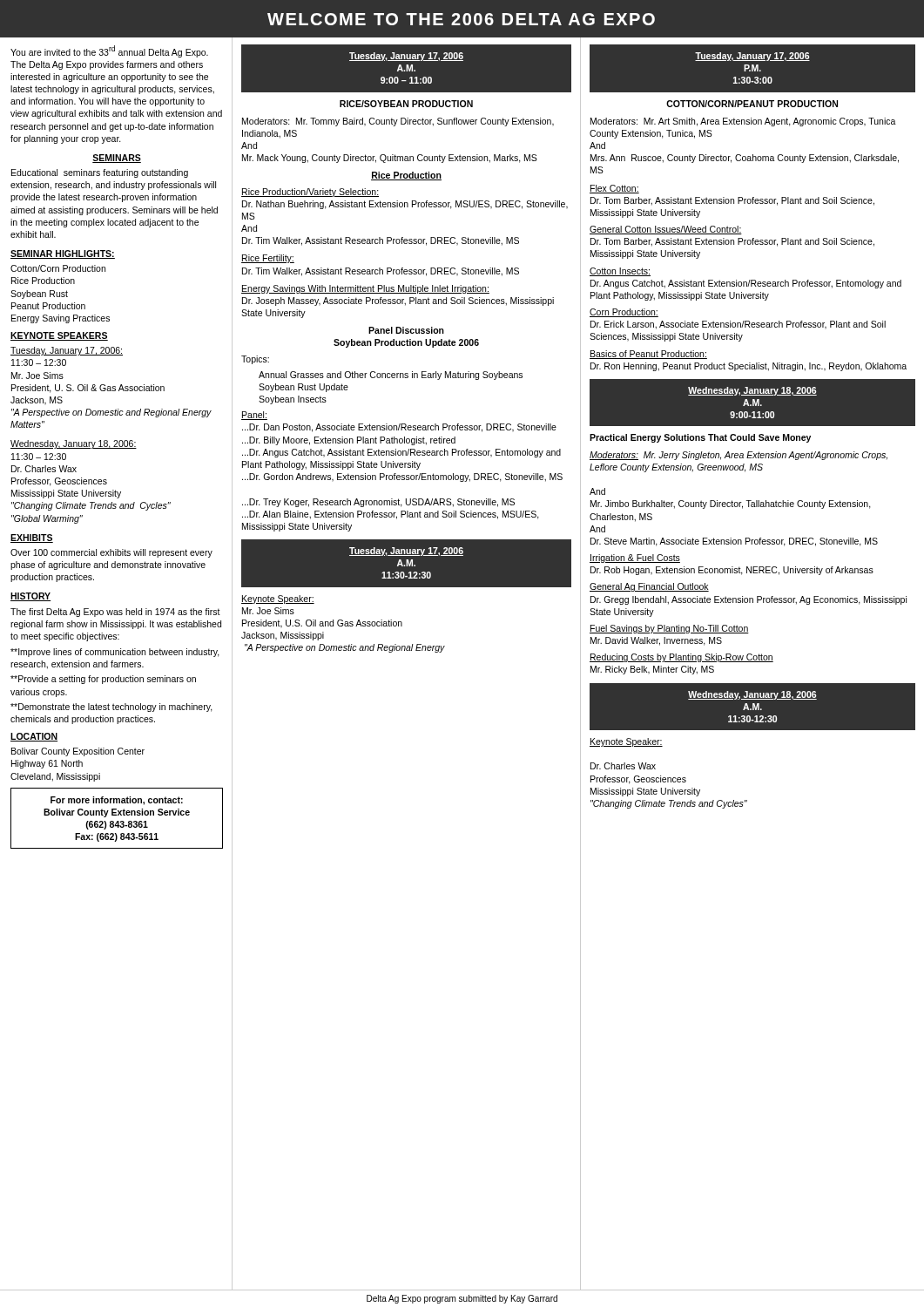Find the block on this page that starts "Panel: ...Dr. Dan"

click(402, 471)
